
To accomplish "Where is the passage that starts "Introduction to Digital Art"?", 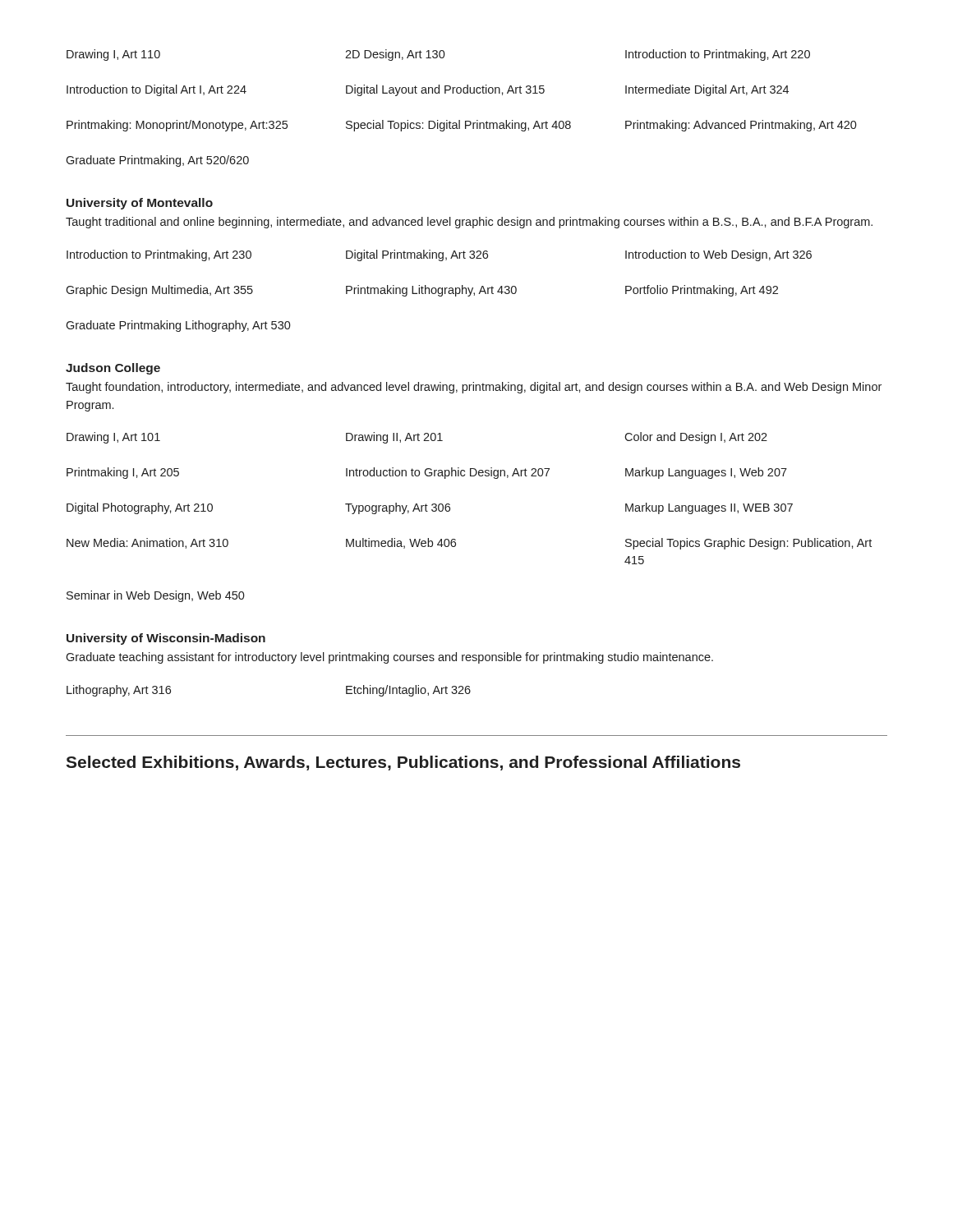I will tap(156, 90).
